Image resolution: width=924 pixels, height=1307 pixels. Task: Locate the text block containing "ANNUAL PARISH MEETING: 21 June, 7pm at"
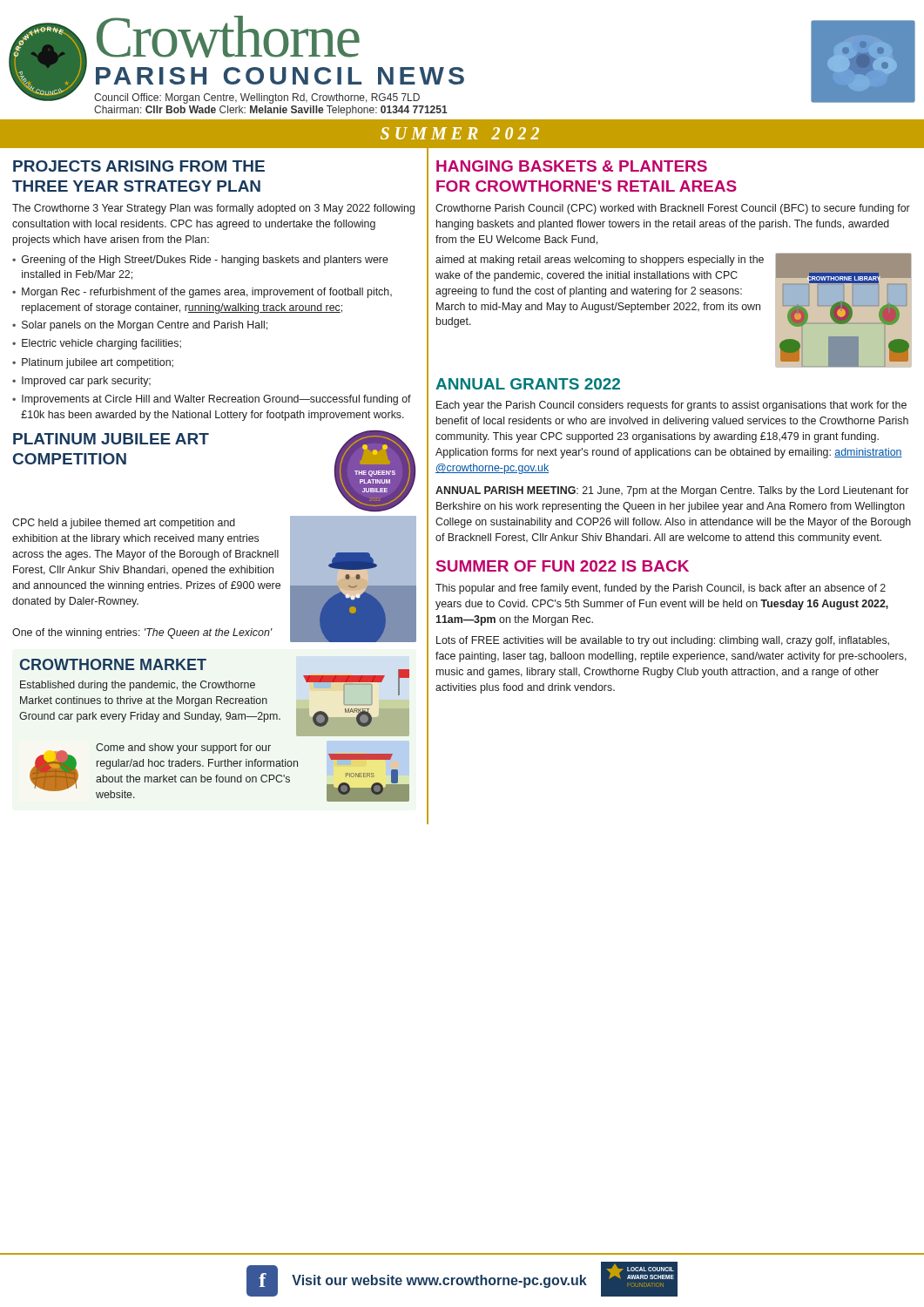pyautogui.click(x=673, y=514)
